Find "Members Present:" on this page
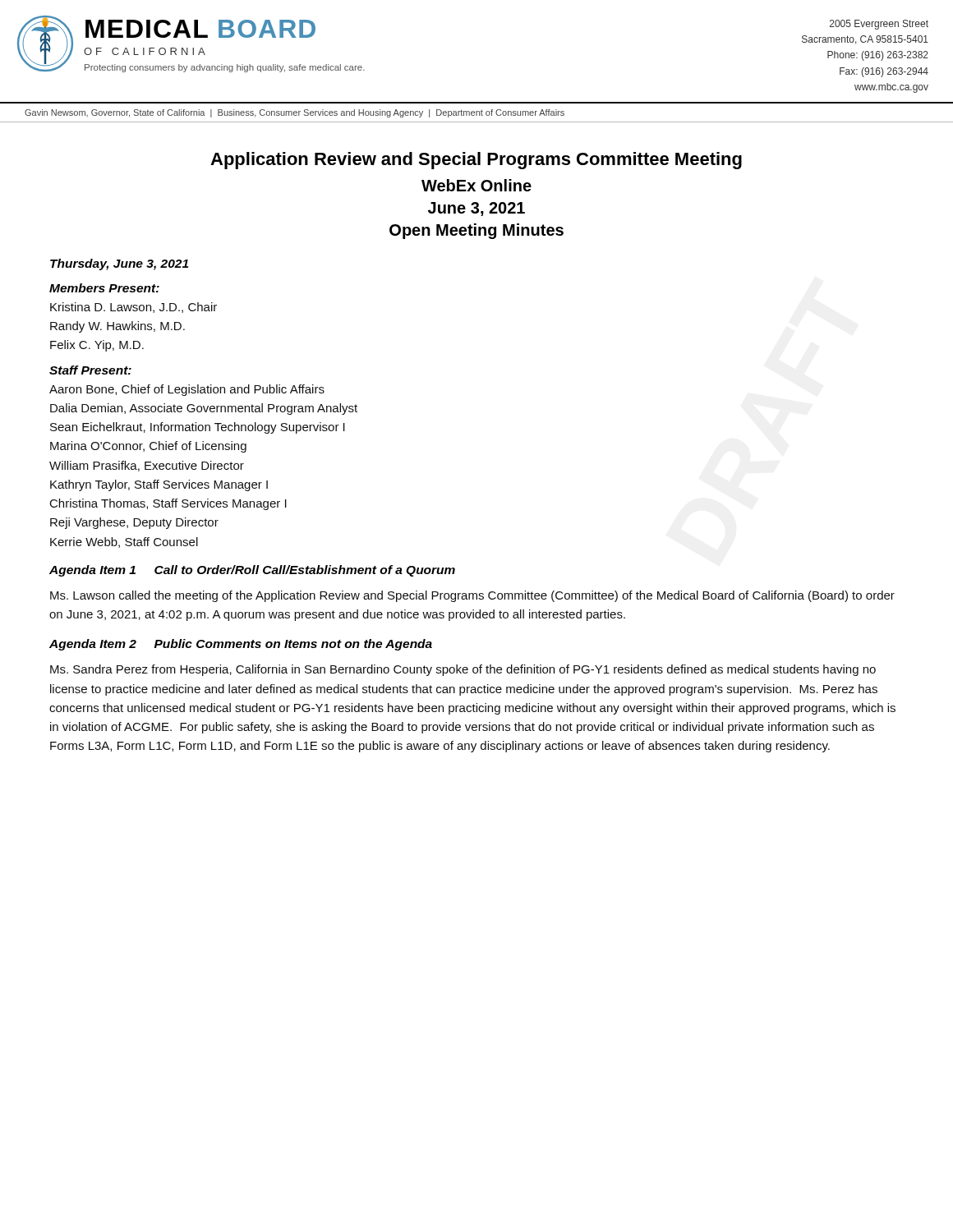 104,288
